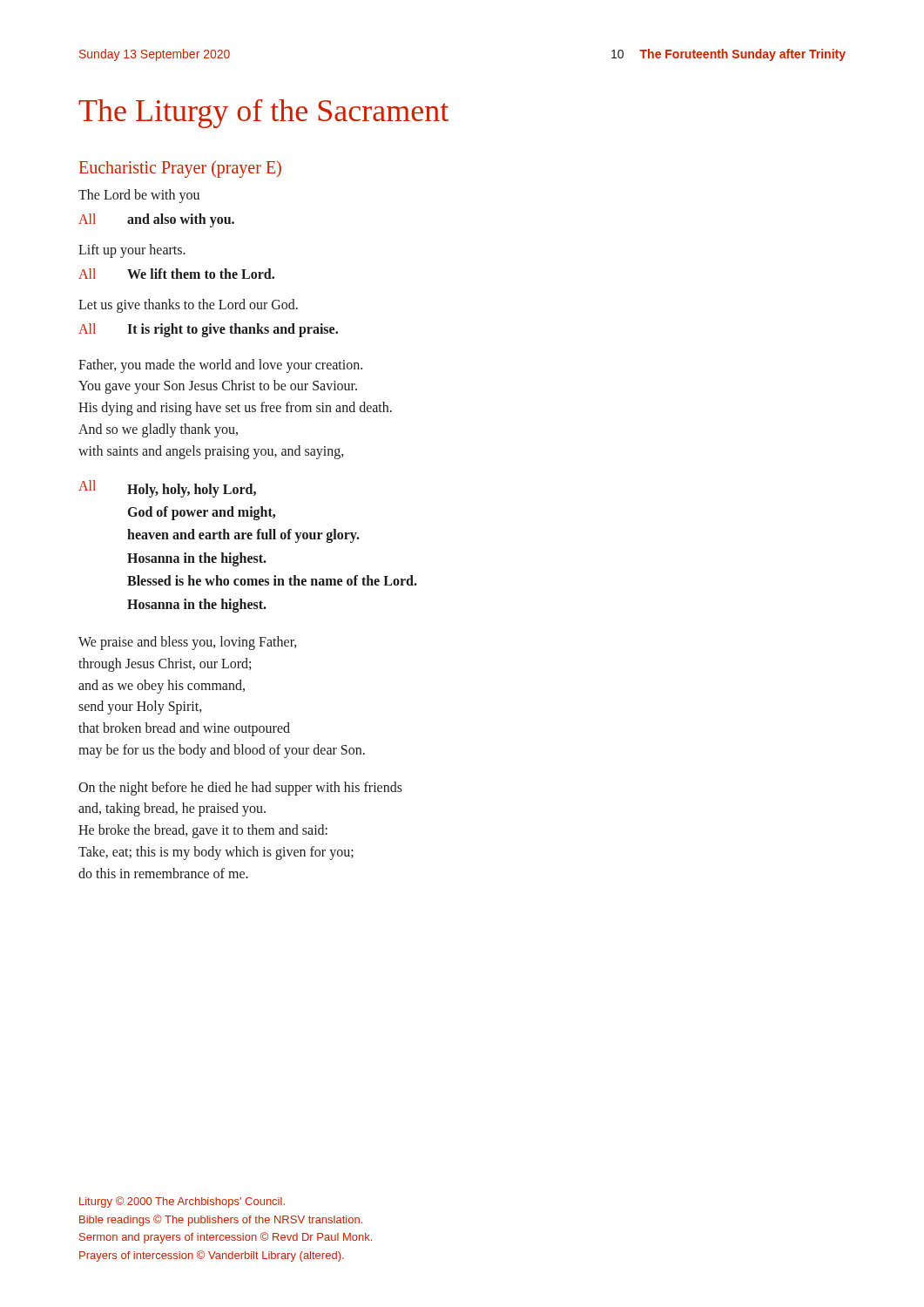Point to "Lift up your hearts."
This screenshot has width=924, height=1307.
click(x=132, y=250)
